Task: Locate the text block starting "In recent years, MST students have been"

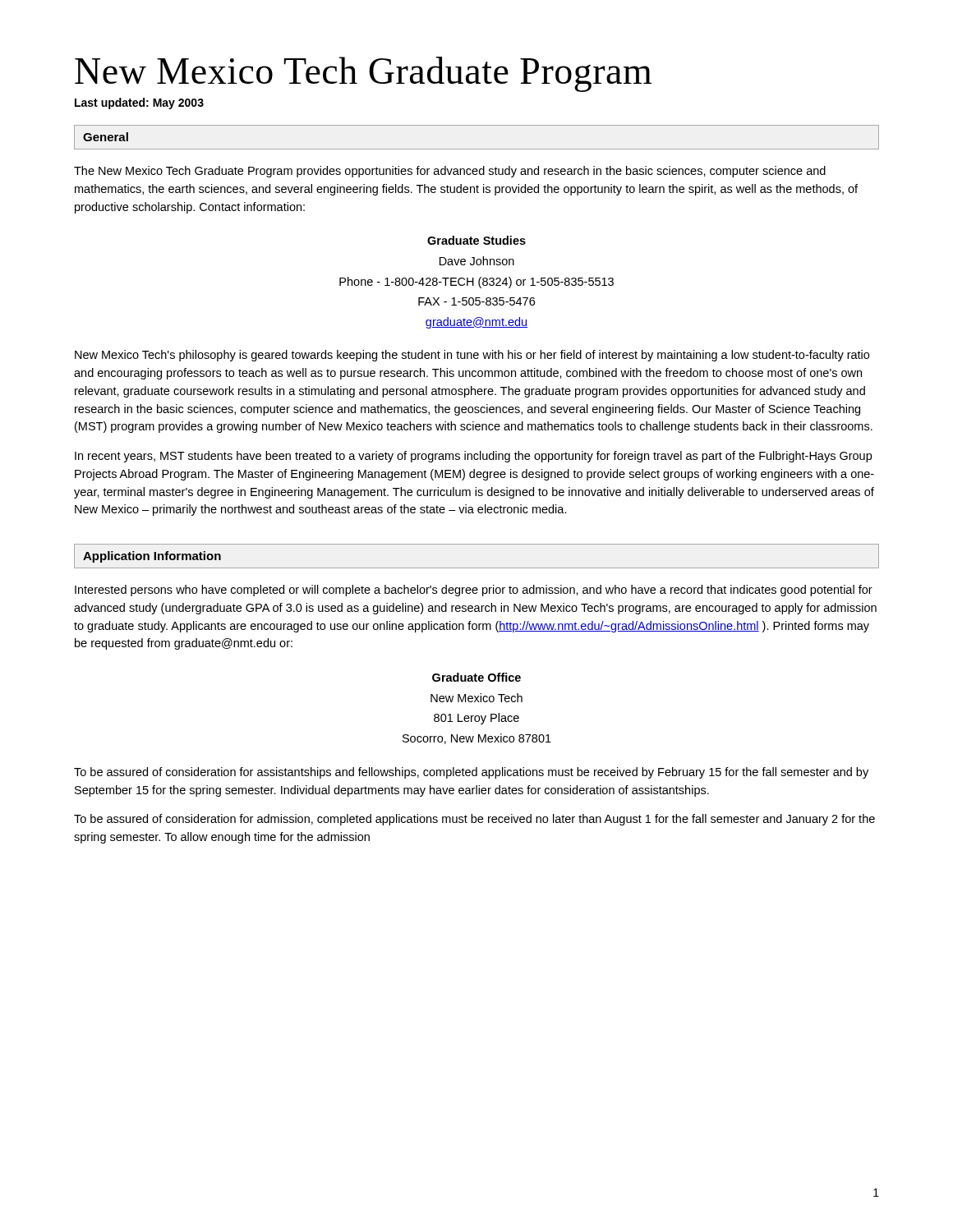Action: point(476,484)
